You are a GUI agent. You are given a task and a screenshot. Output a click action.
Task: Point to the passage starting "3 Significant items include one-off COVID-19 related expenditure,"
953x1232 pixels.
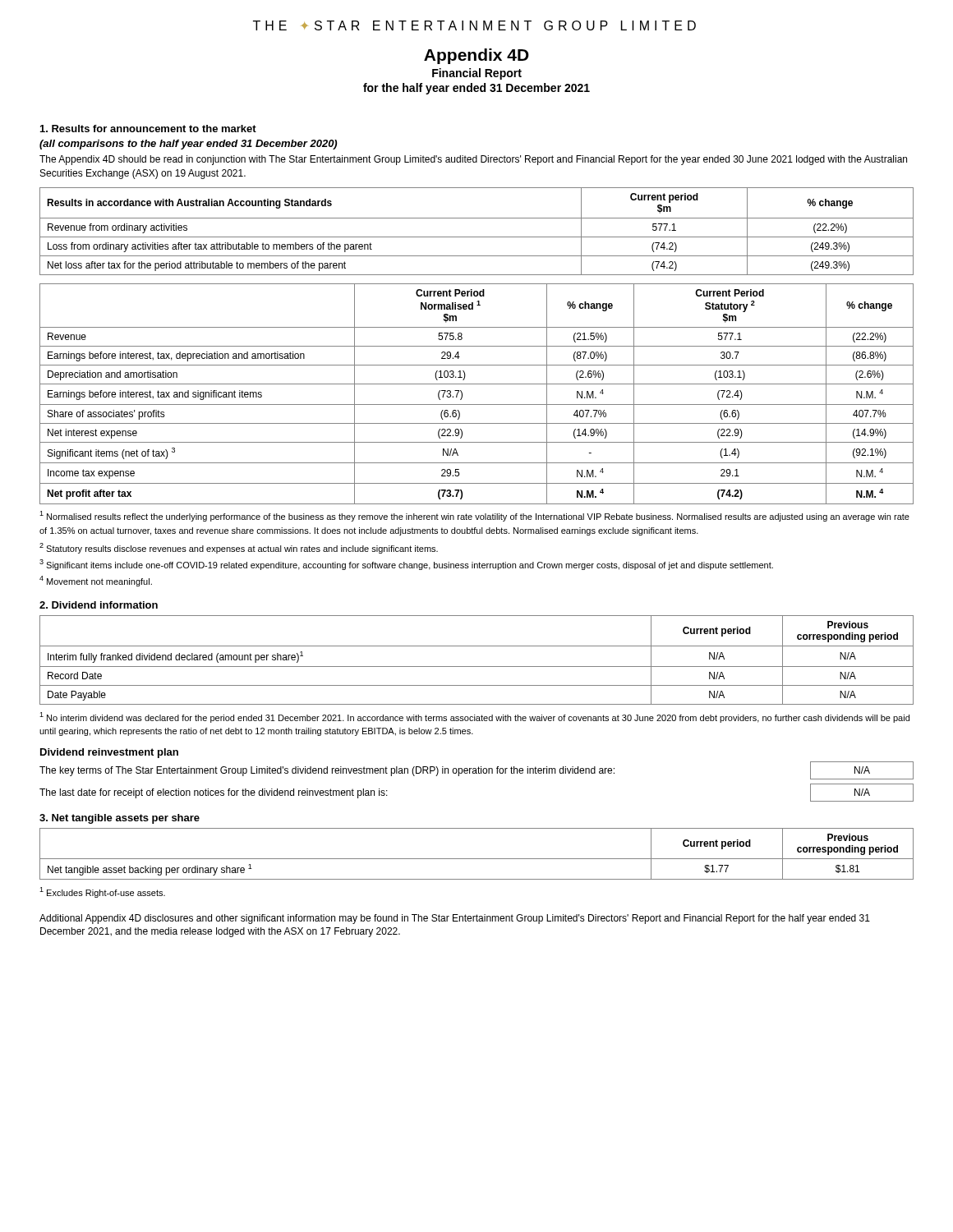pyautogui.click(x=407, y=564)
